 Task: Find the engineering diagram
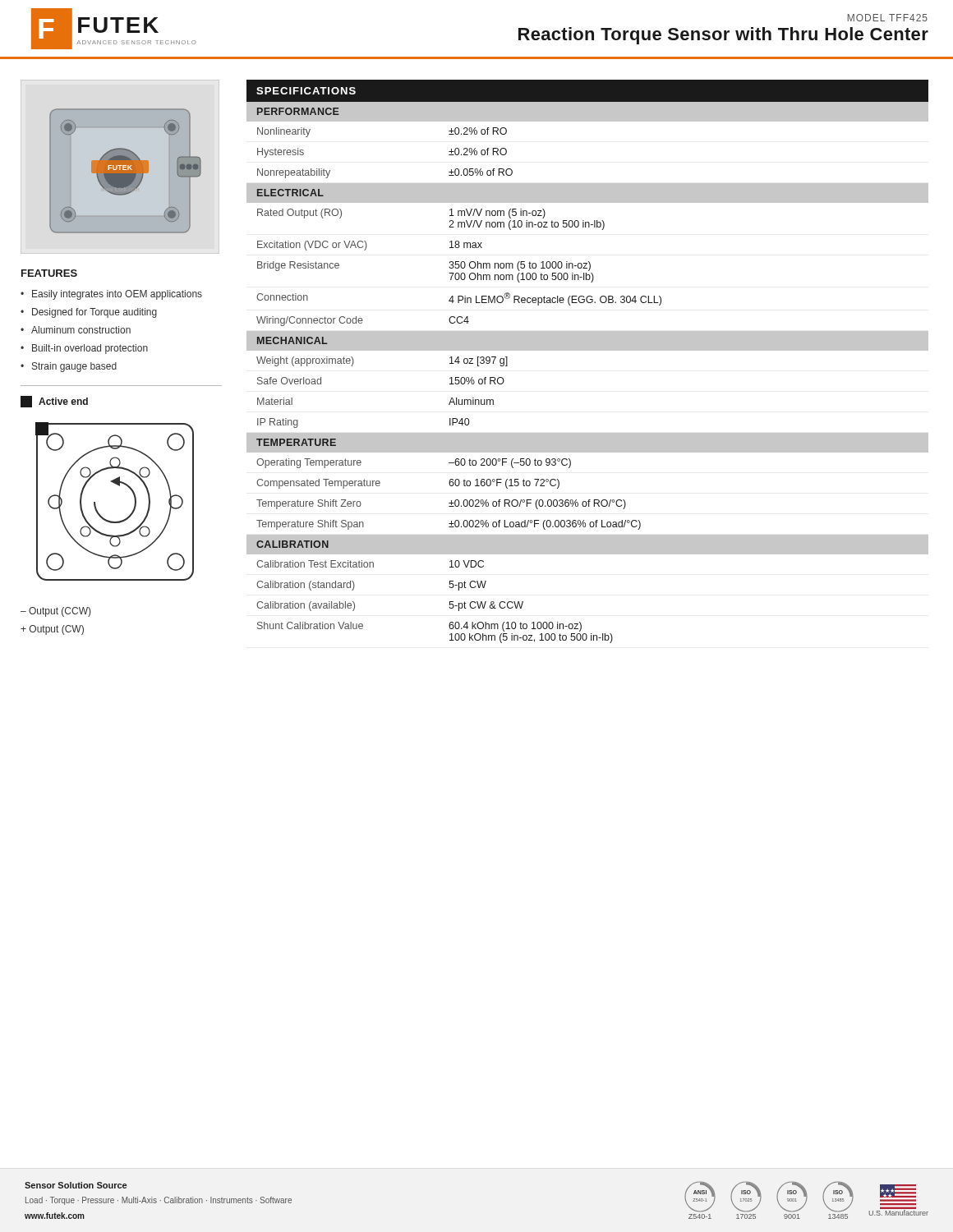121,517
